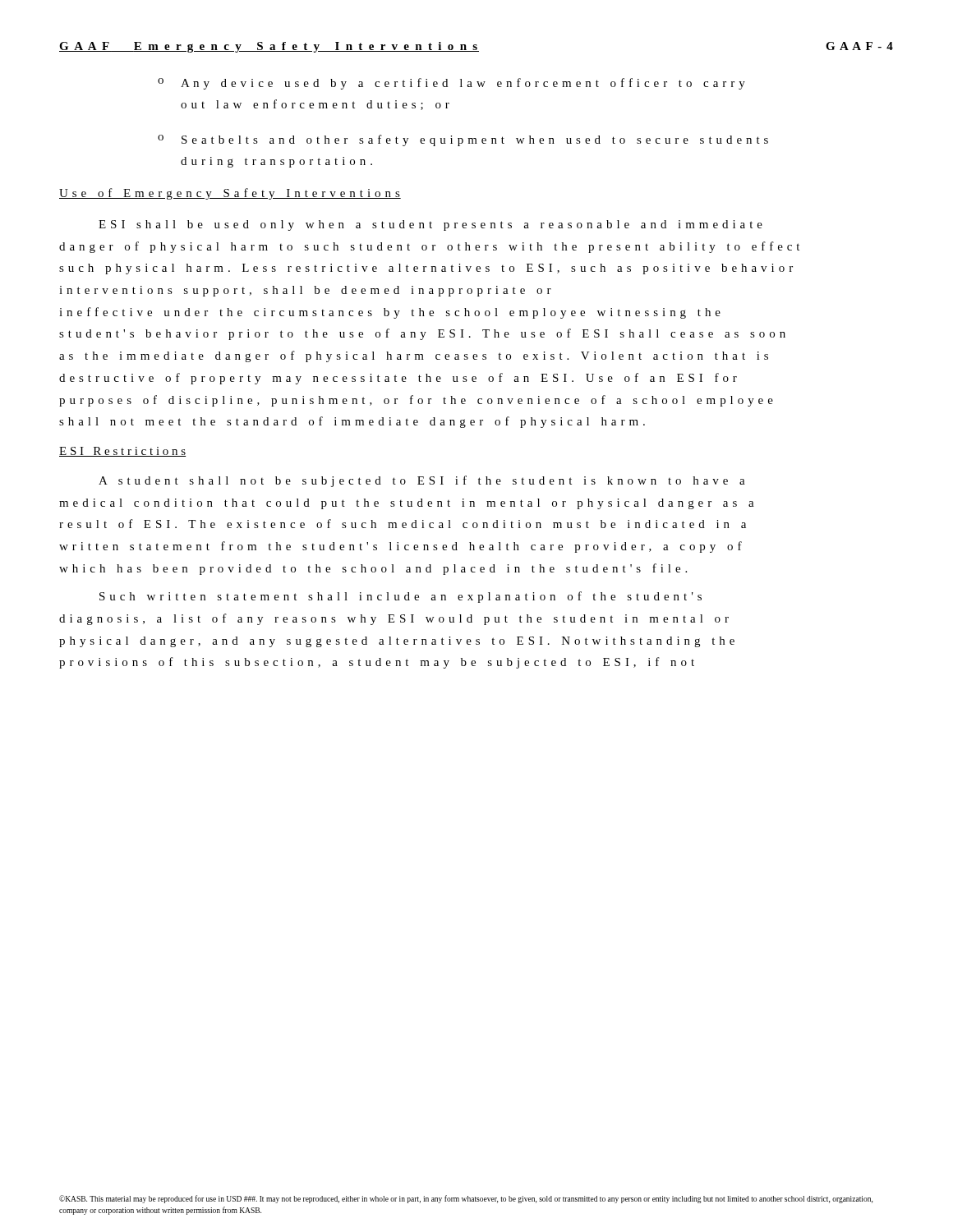953x1232 pixels.
Task: Find the list item that reads "o A n y d e"
Action: [x=452, y=94]
